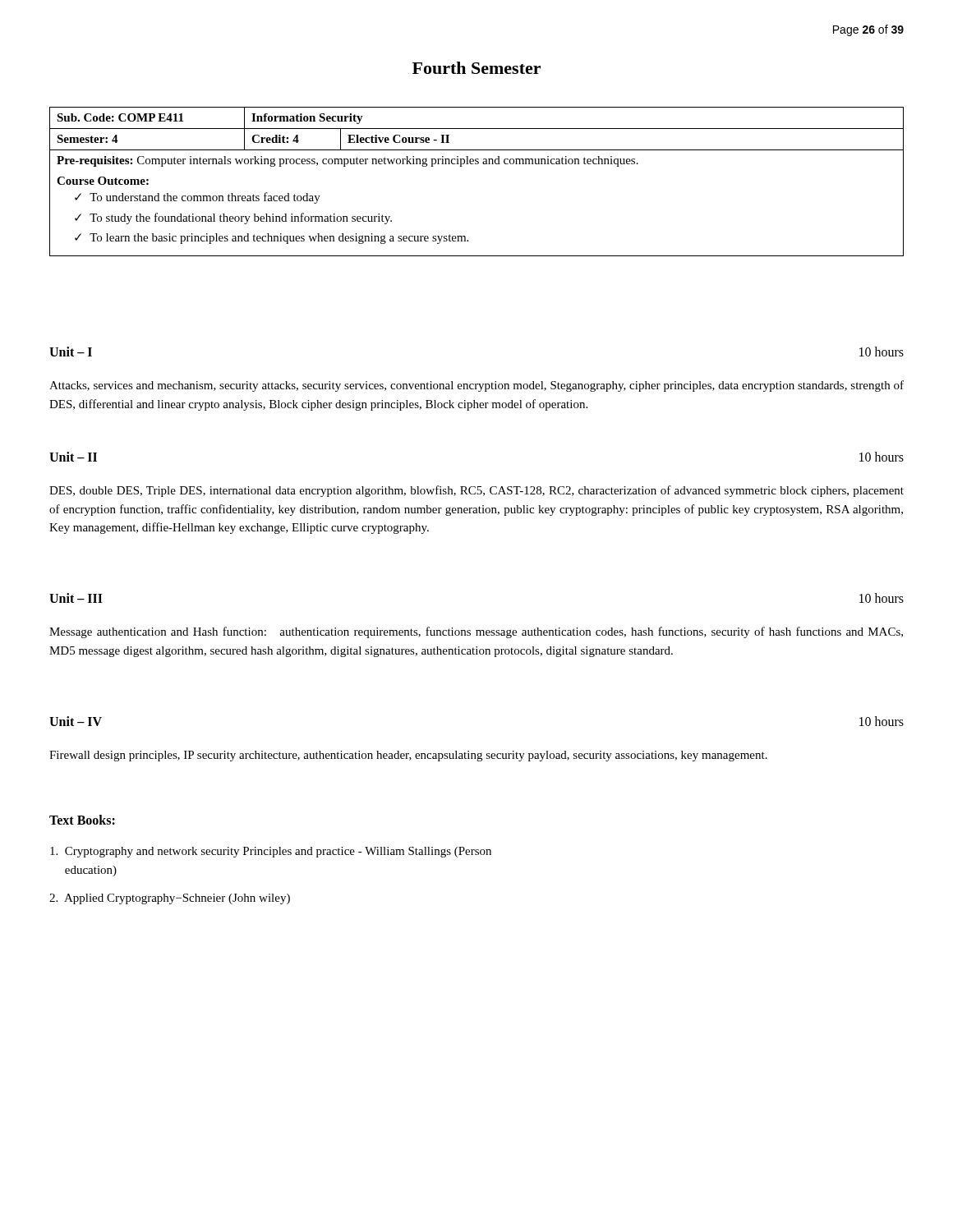Click the passage that begins "Cryptography and network security Principles and practice -"
Screen dimensions: 1232x953
coord(271,860)
